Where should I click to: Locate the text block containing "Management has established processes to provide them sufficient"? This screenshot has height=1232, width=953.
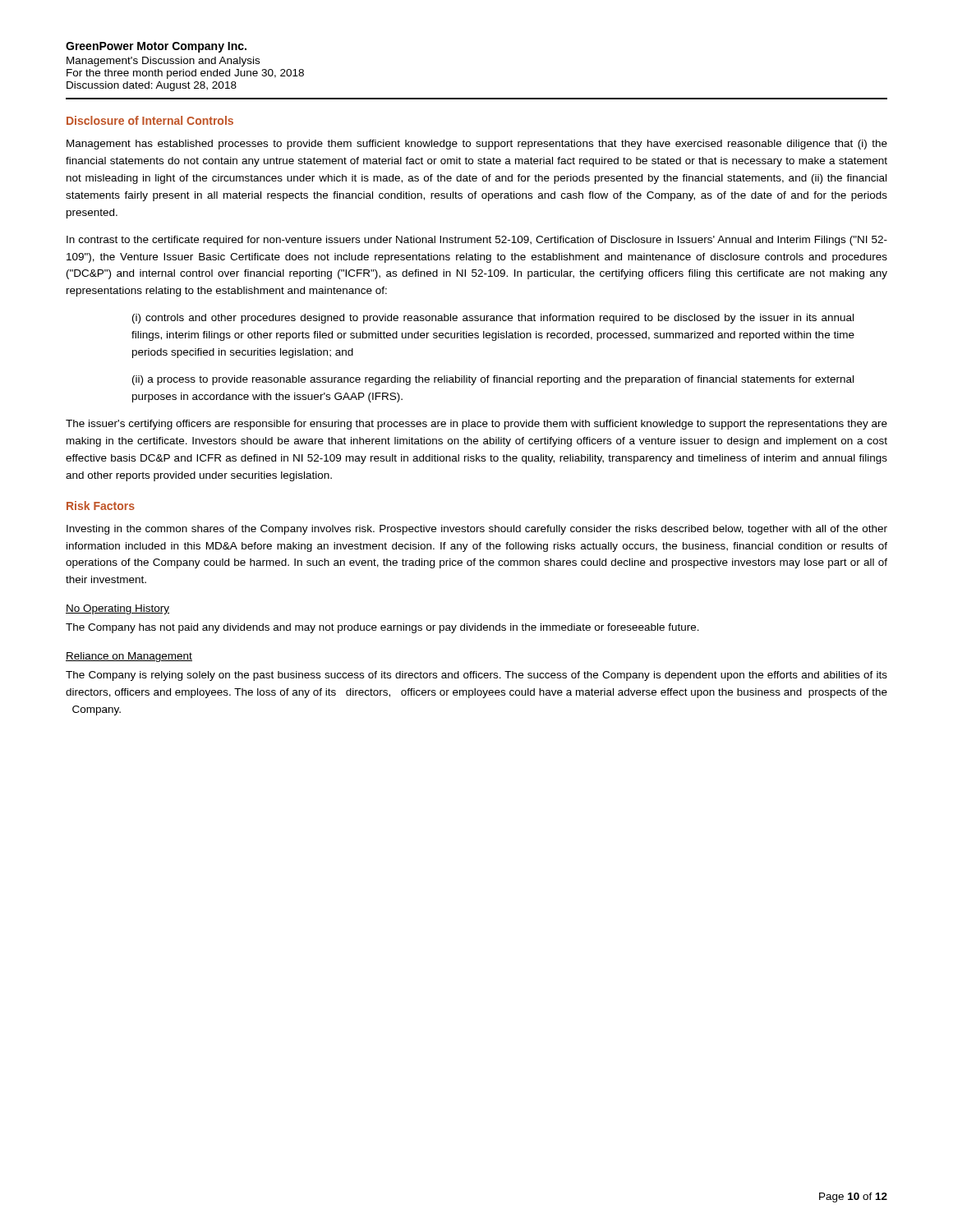click(x=476, y=178)
